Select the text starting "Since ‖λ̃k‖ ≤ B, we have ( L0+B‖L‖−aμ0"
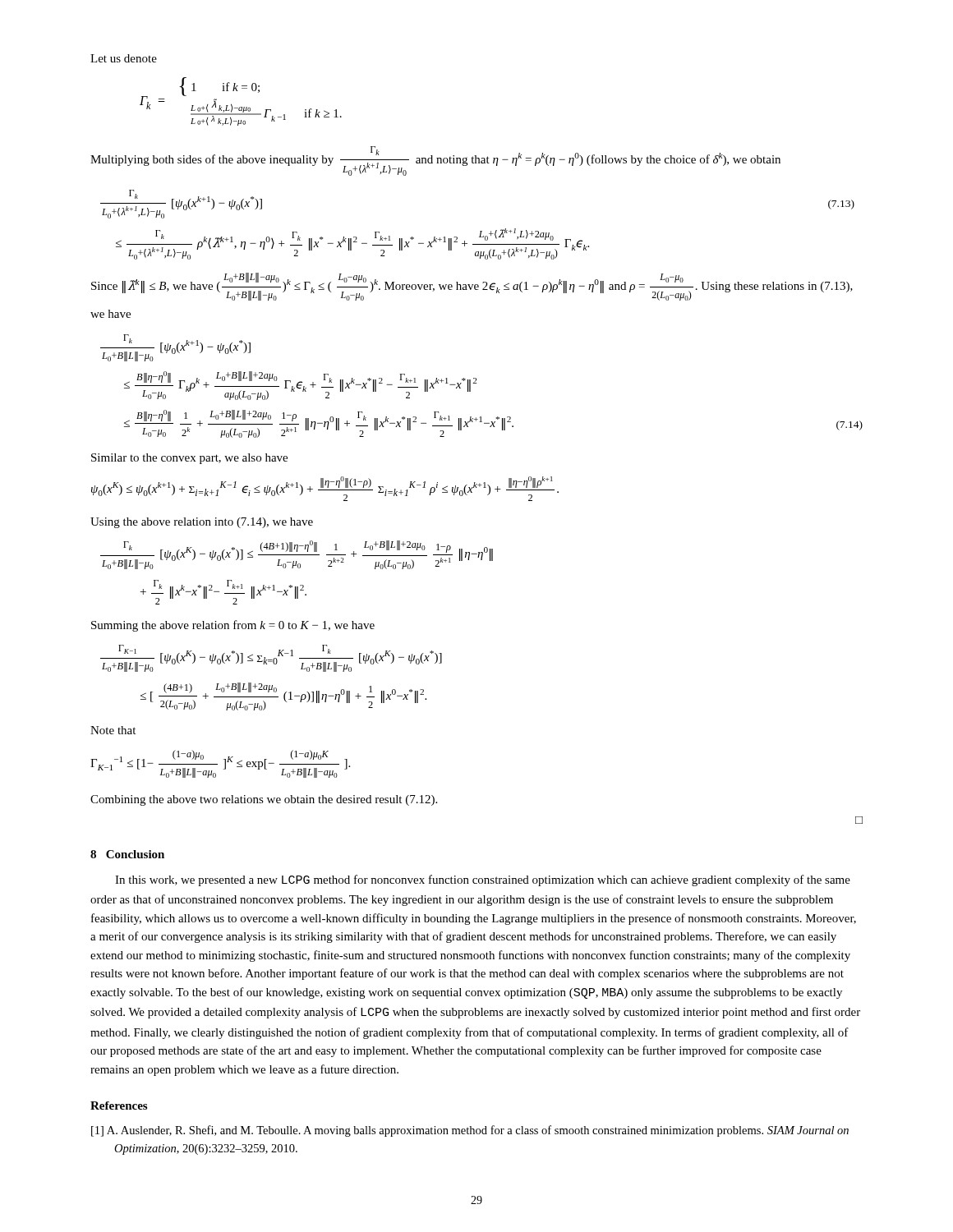Image resolution: width=953 pixels, height=1232 pixels. click(x=472, y=295)
